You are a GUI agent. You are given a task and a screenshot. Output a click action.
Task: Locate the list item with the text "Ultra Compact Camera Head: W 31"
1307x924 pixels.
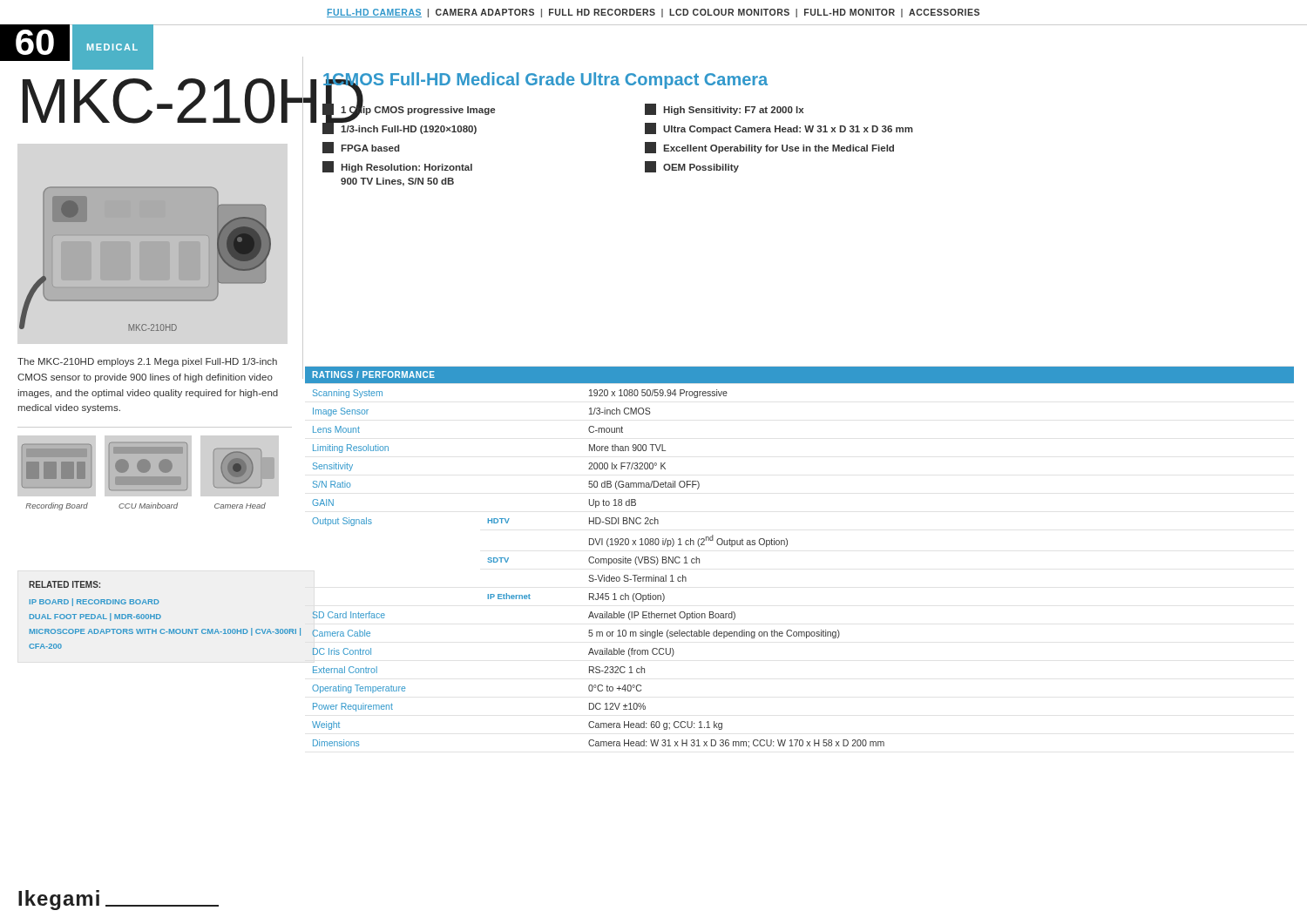click(779, 129)
